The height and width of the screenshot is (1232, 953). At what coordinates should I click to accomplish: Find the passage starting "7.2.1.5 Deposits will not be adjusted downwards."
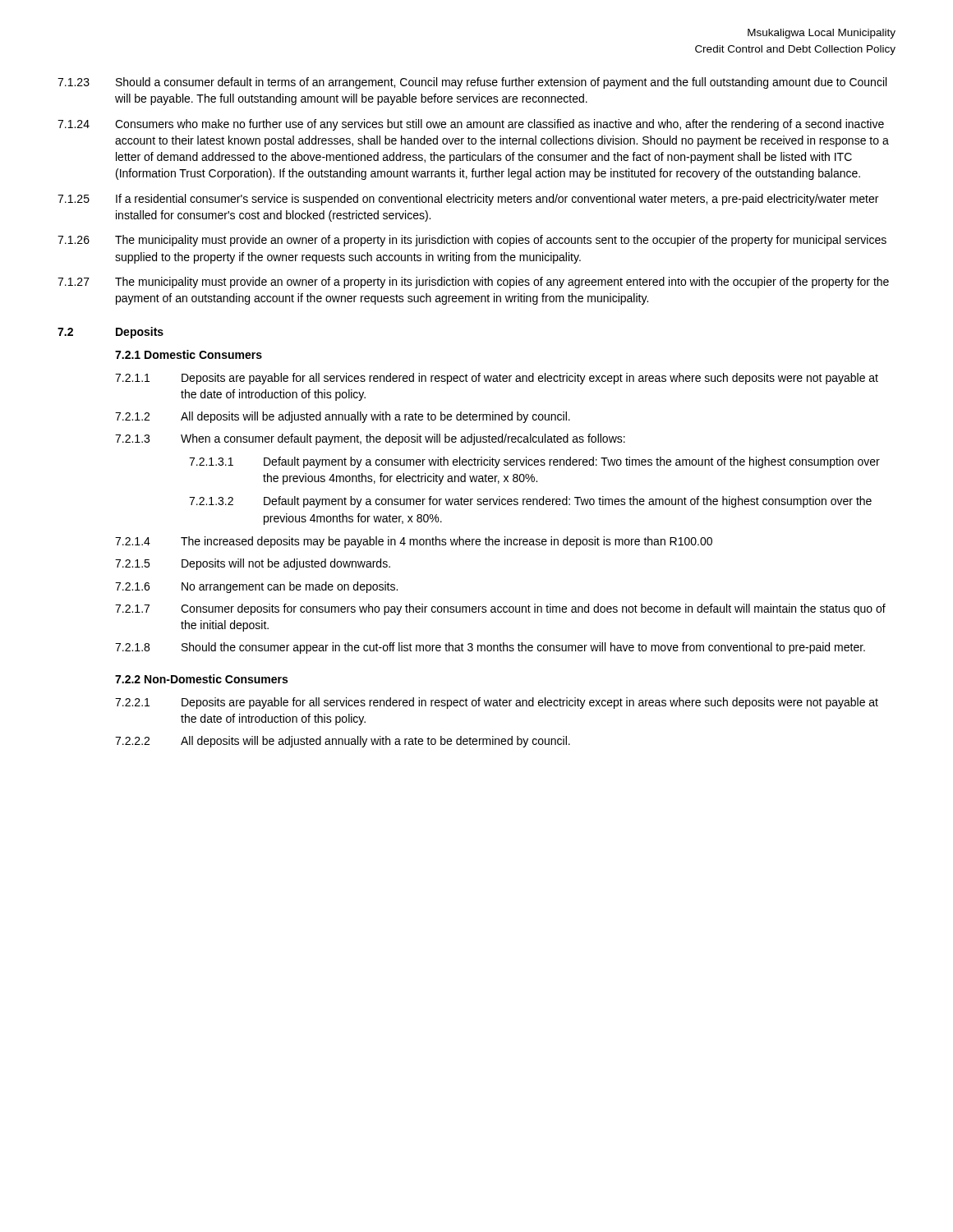253,564
